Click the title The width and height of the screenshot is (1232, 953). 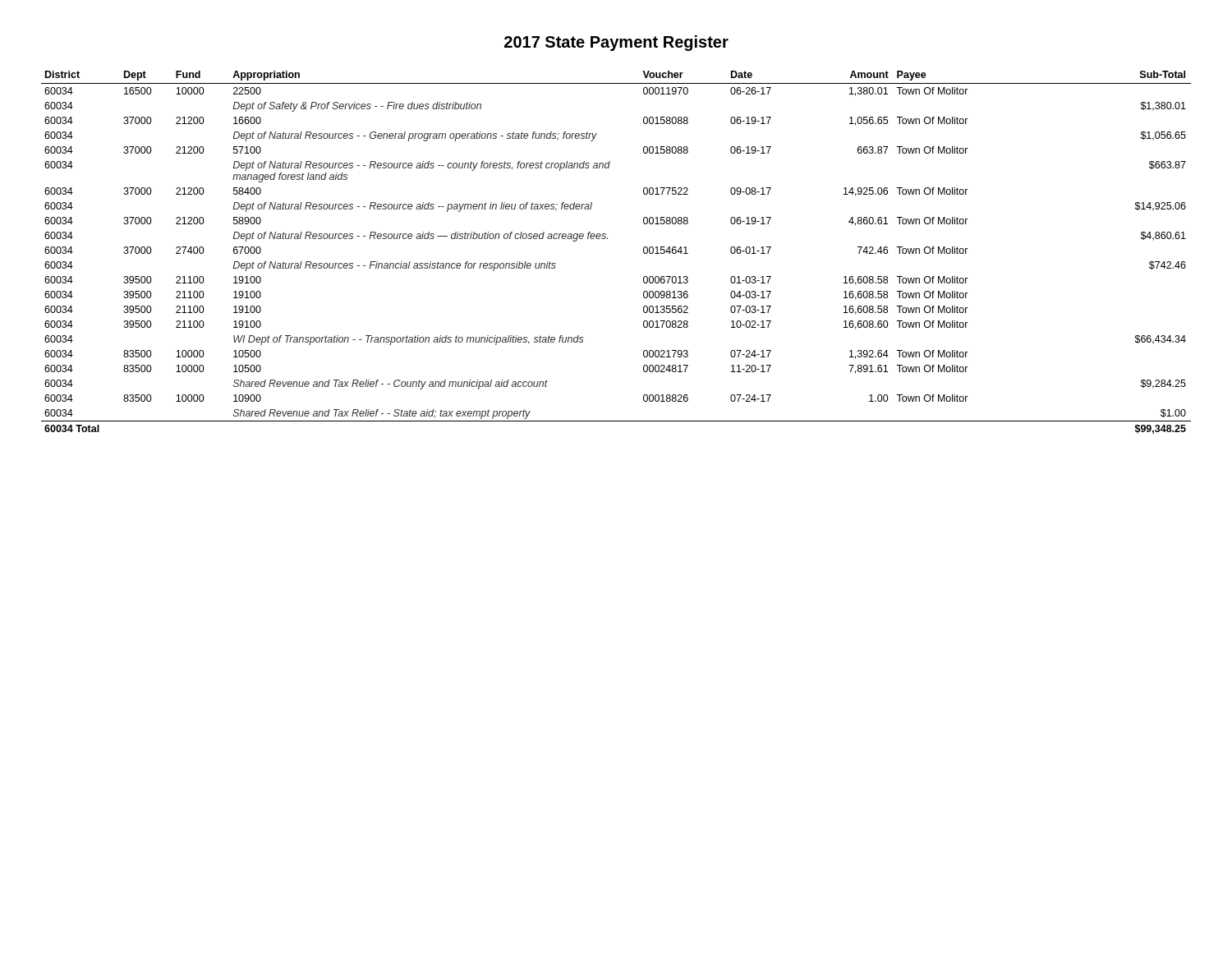pos(616,42)
